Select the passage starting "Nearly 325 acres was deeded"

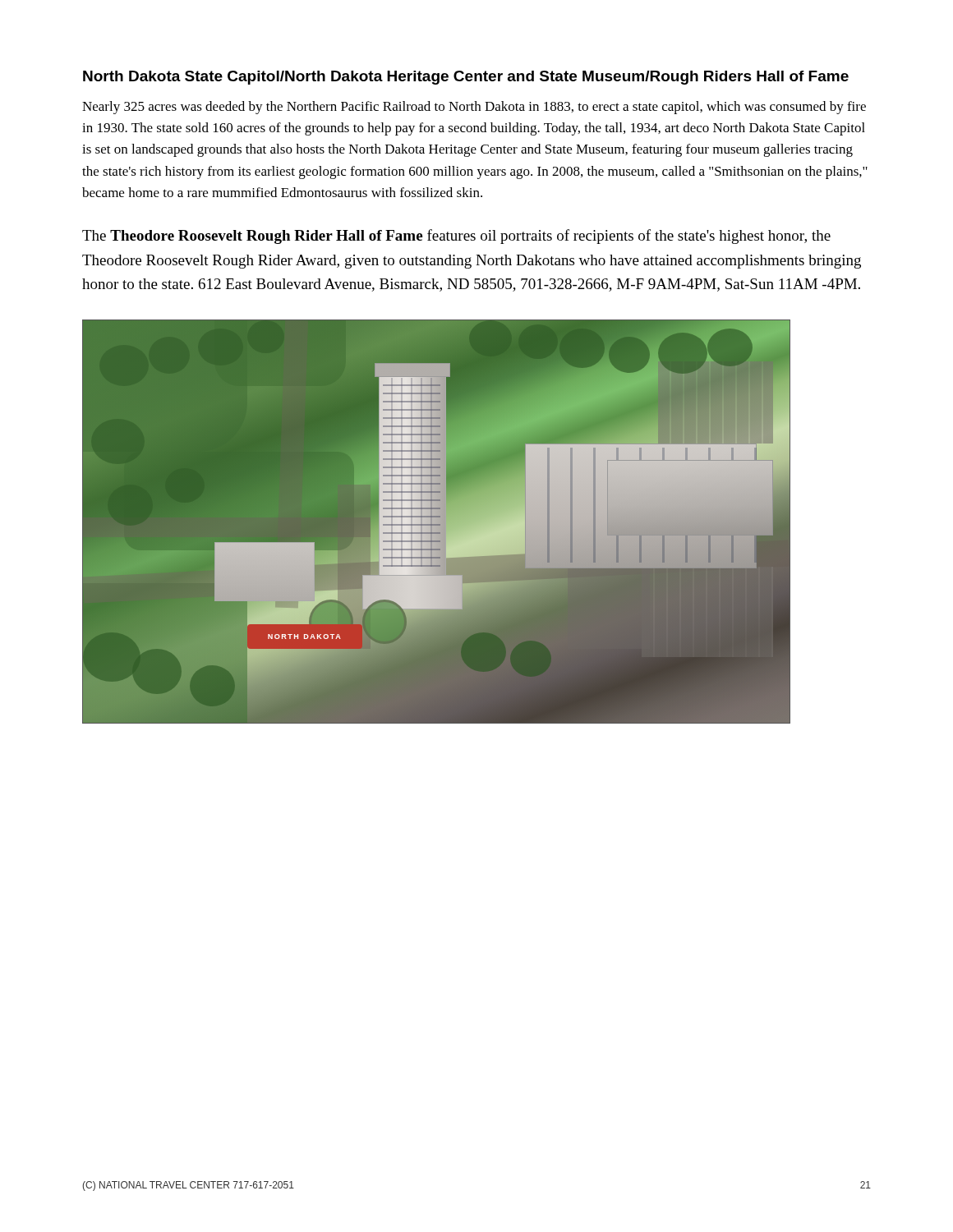tap(475, 149)
